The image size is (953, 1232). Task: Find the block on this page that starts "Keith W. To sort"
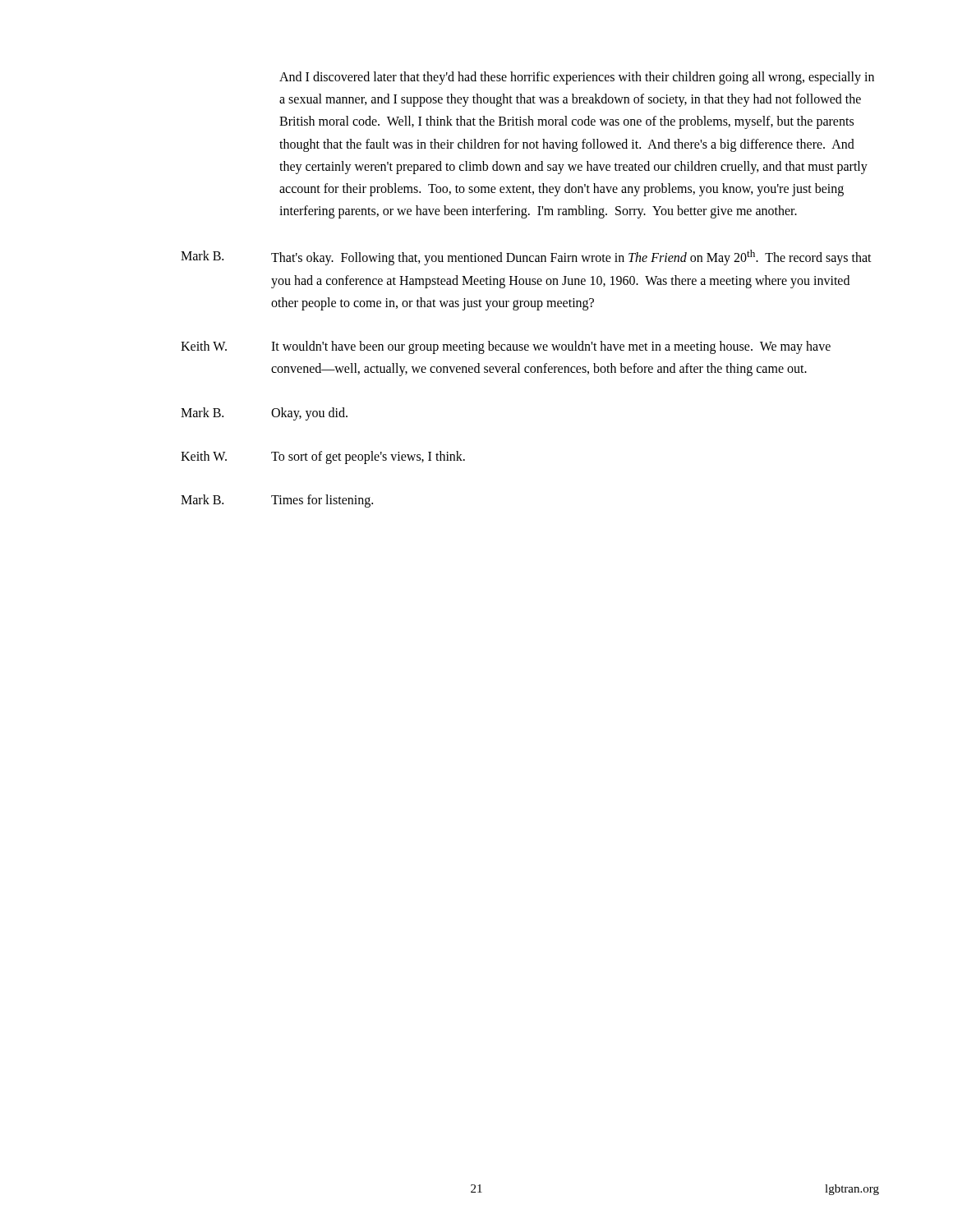coord(323,457)
